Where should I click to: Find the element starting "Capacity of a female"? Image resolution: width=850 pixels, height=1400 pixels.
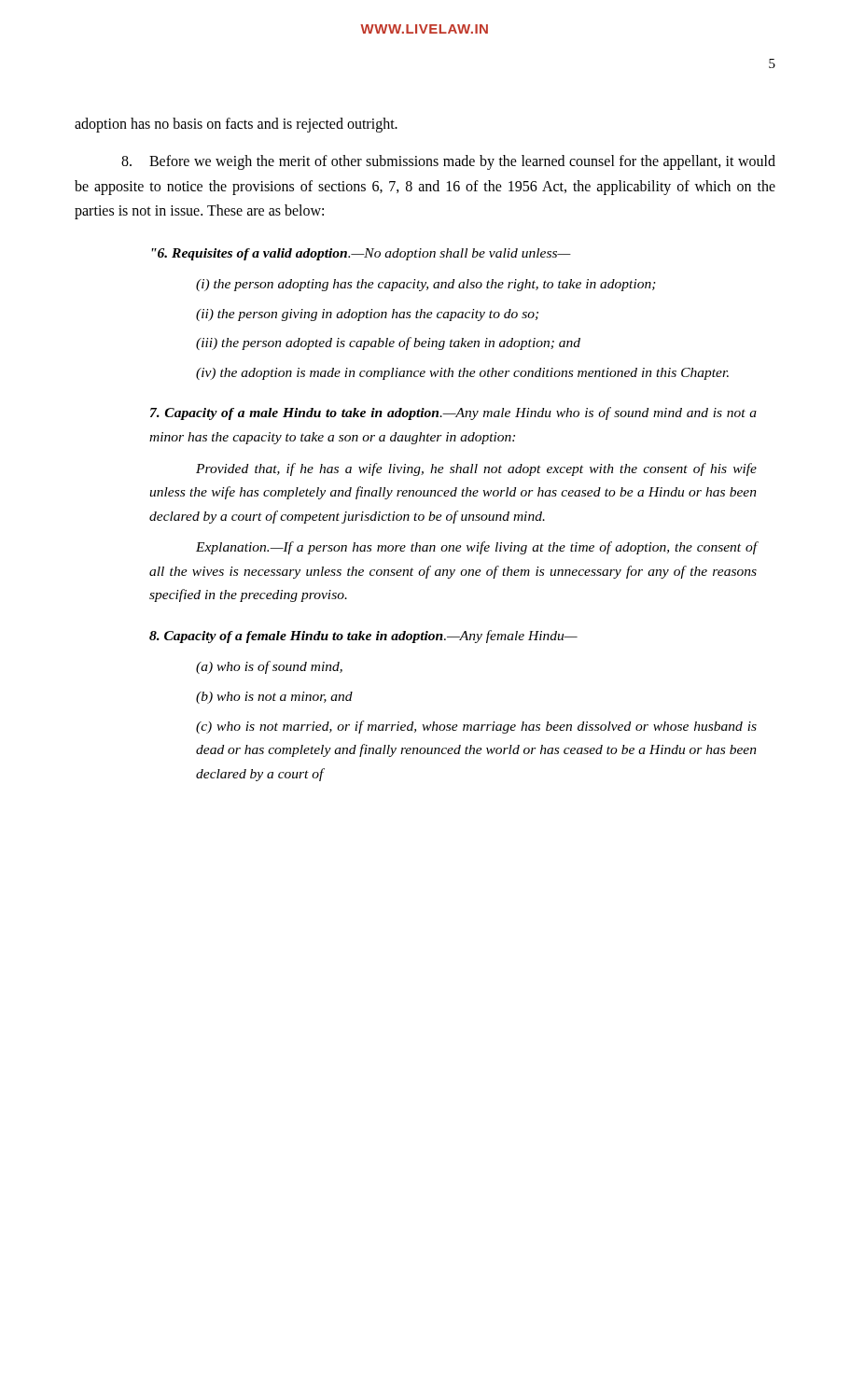(x=363, y=637)
